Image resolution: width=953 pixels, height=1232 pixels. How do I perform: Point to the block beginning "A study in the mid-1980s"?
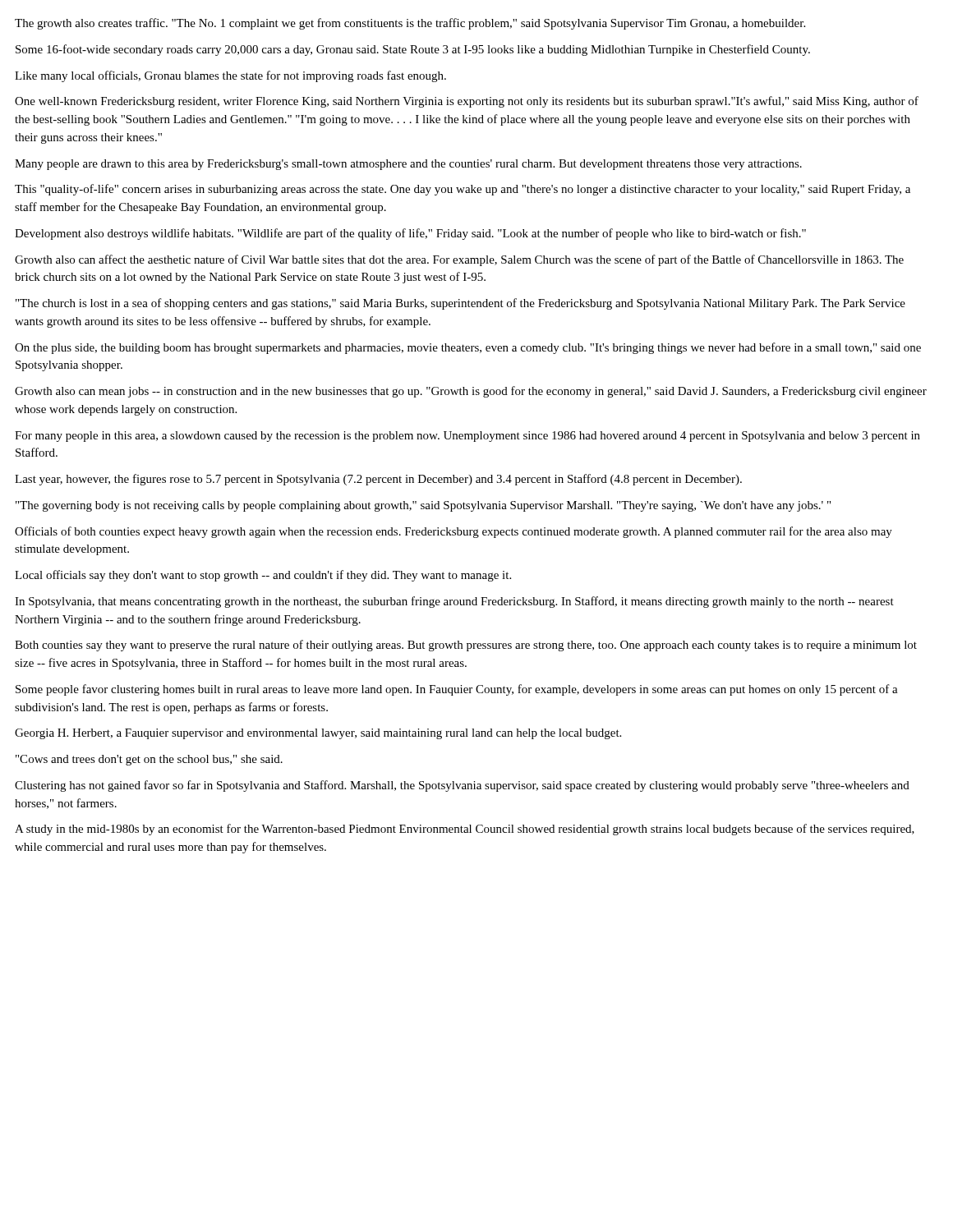pos(465,838)
